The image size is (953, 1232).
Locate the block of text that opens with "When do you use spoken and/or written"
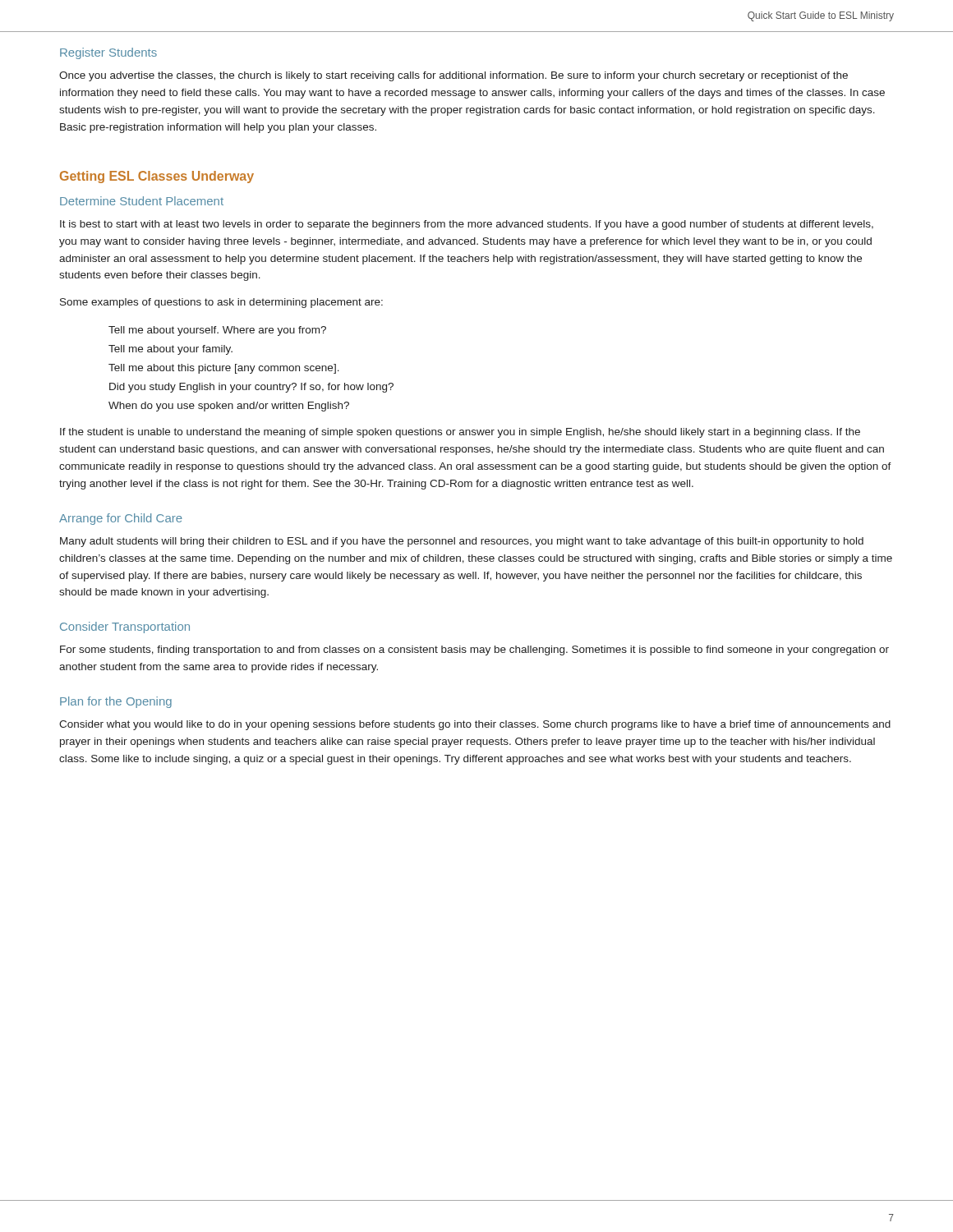(x=229, y=405)
